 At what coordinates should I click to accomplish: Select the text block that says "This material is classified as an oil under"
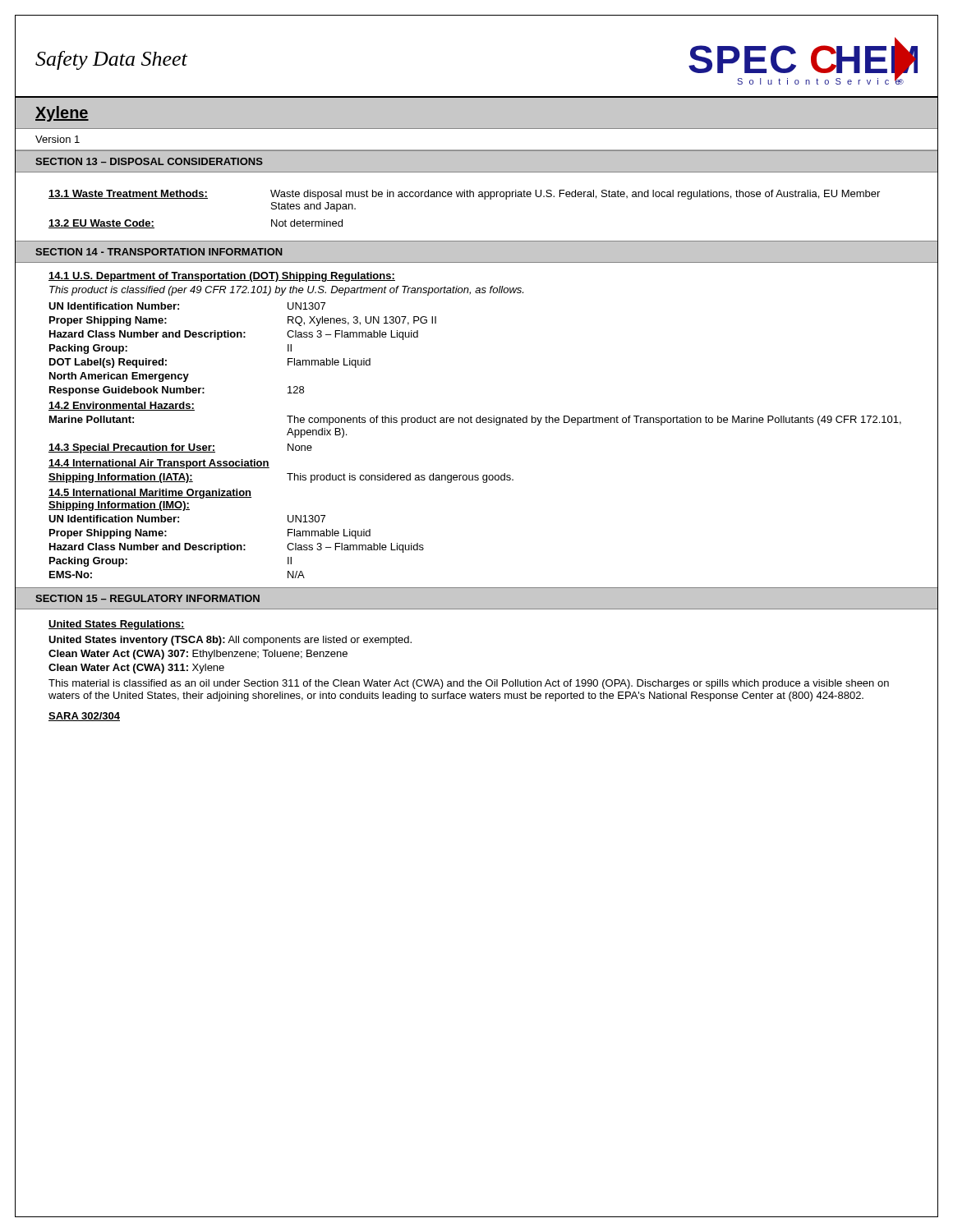[x=469, y=689]
